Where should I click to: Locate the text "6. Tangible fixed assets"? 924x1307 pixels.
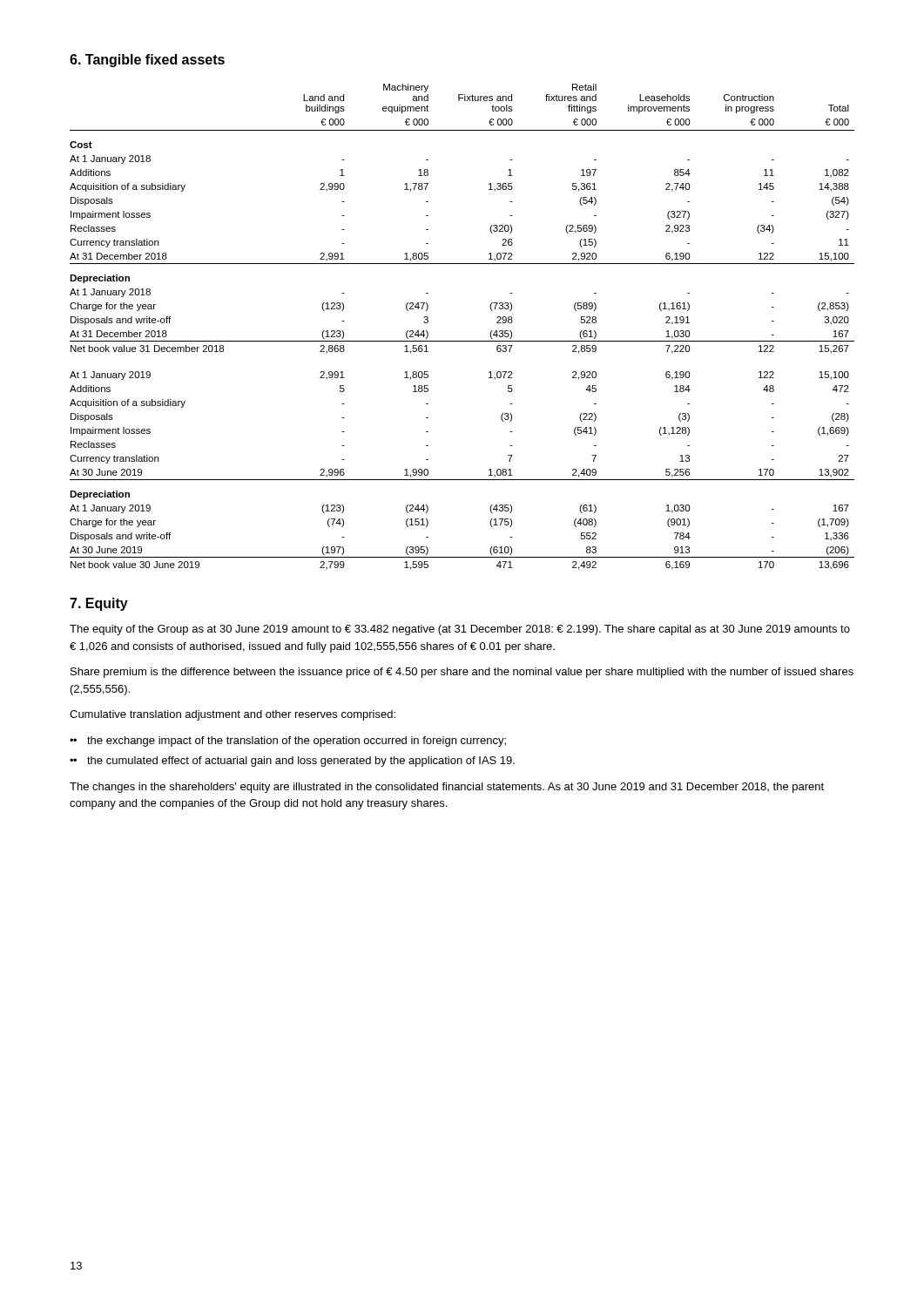tap(147, 60)
